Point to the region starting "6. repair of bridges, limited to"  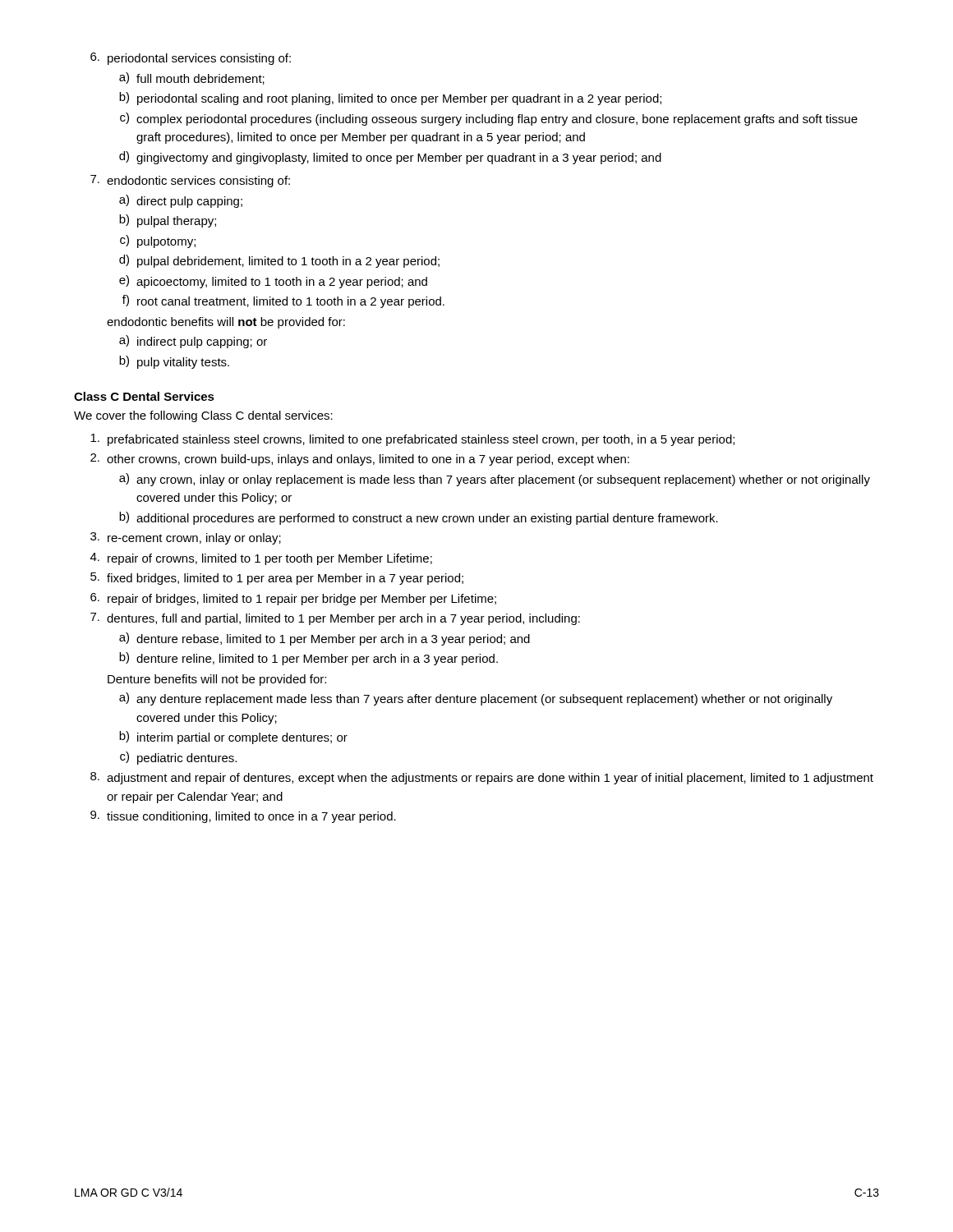tap(476, 599)
